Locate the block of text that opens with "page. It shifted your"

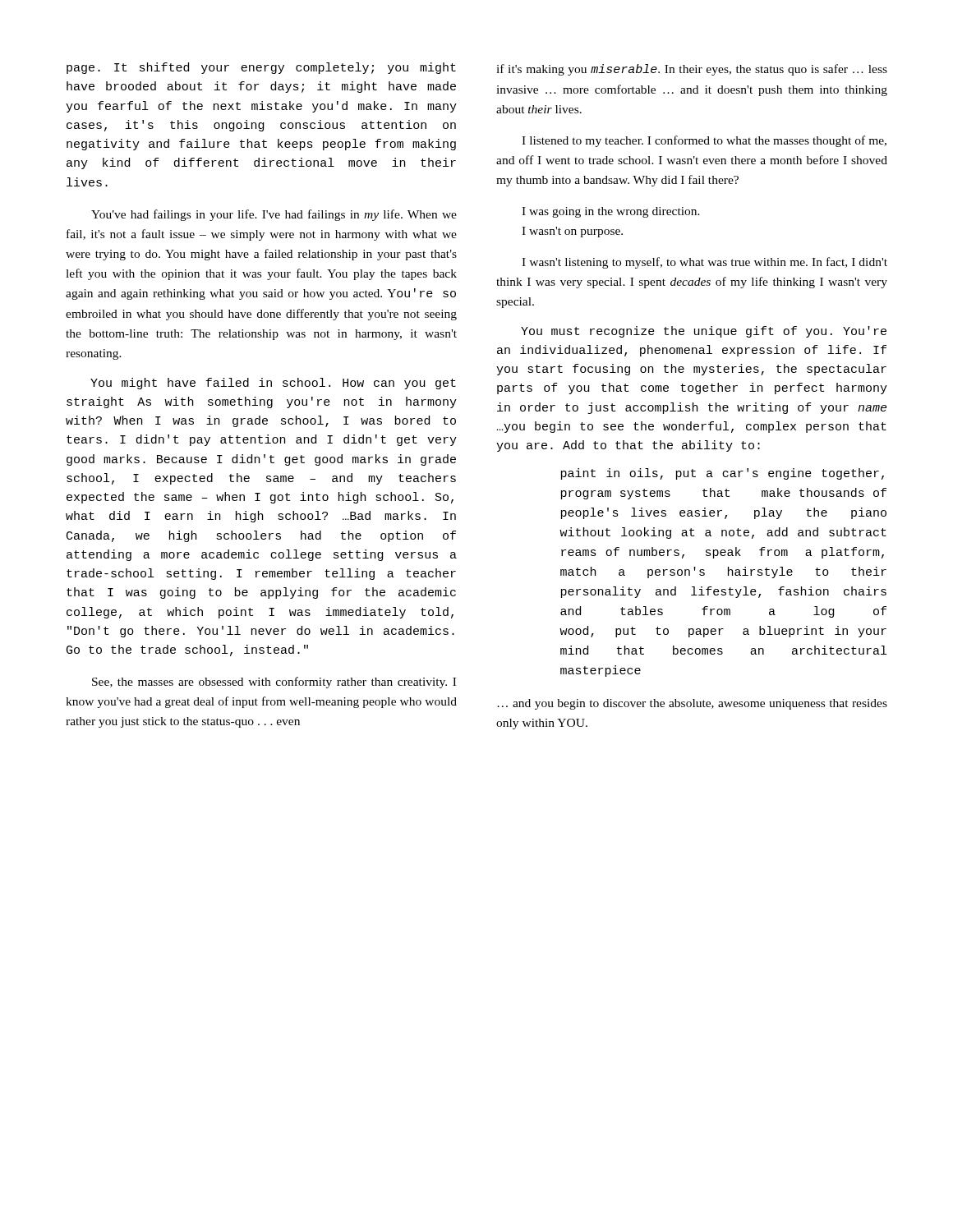(x=261, y=395)
